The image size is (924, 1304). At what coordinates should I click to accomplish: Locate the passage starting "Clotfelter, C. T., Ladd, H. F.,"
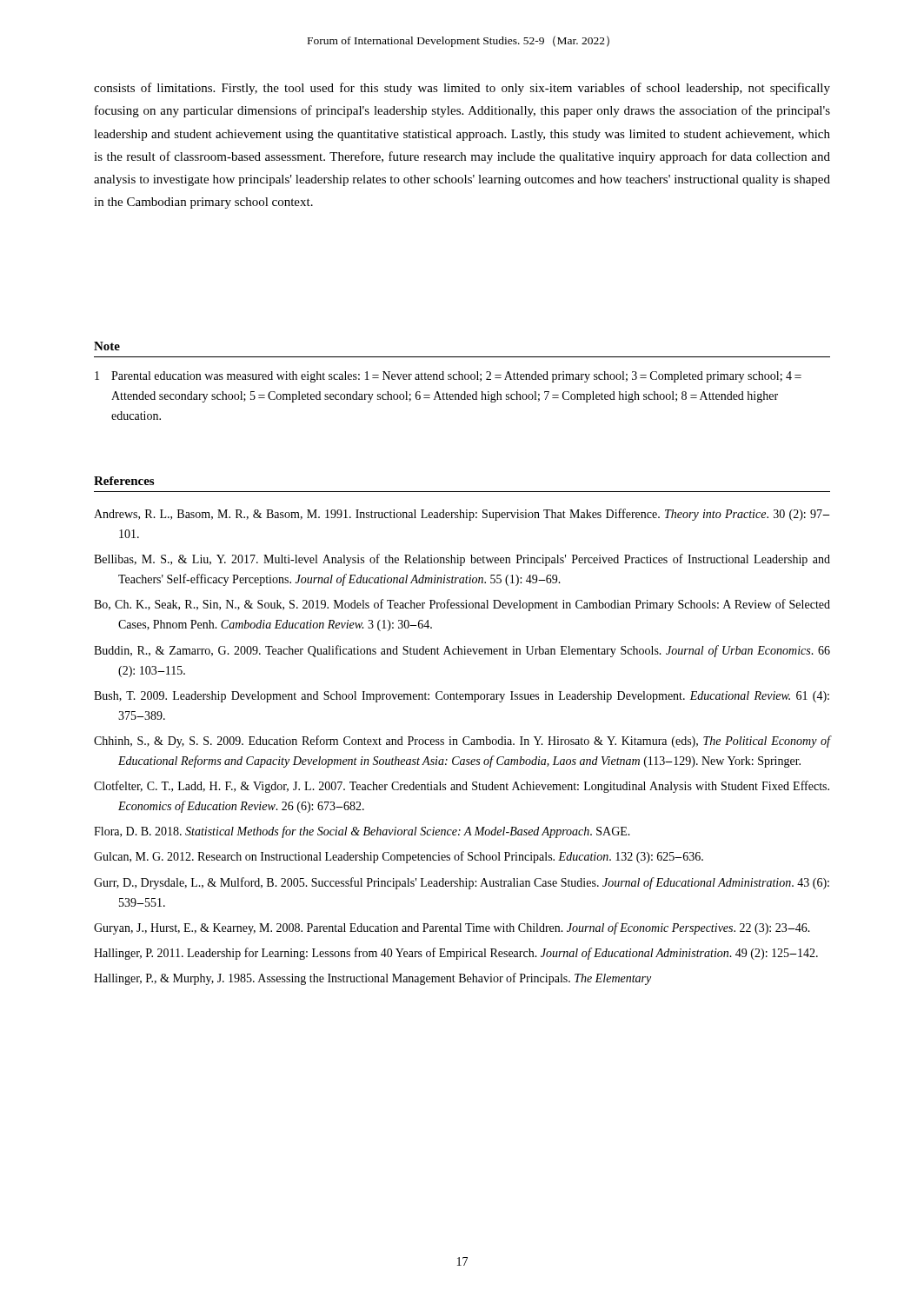[x=474, y=796]
